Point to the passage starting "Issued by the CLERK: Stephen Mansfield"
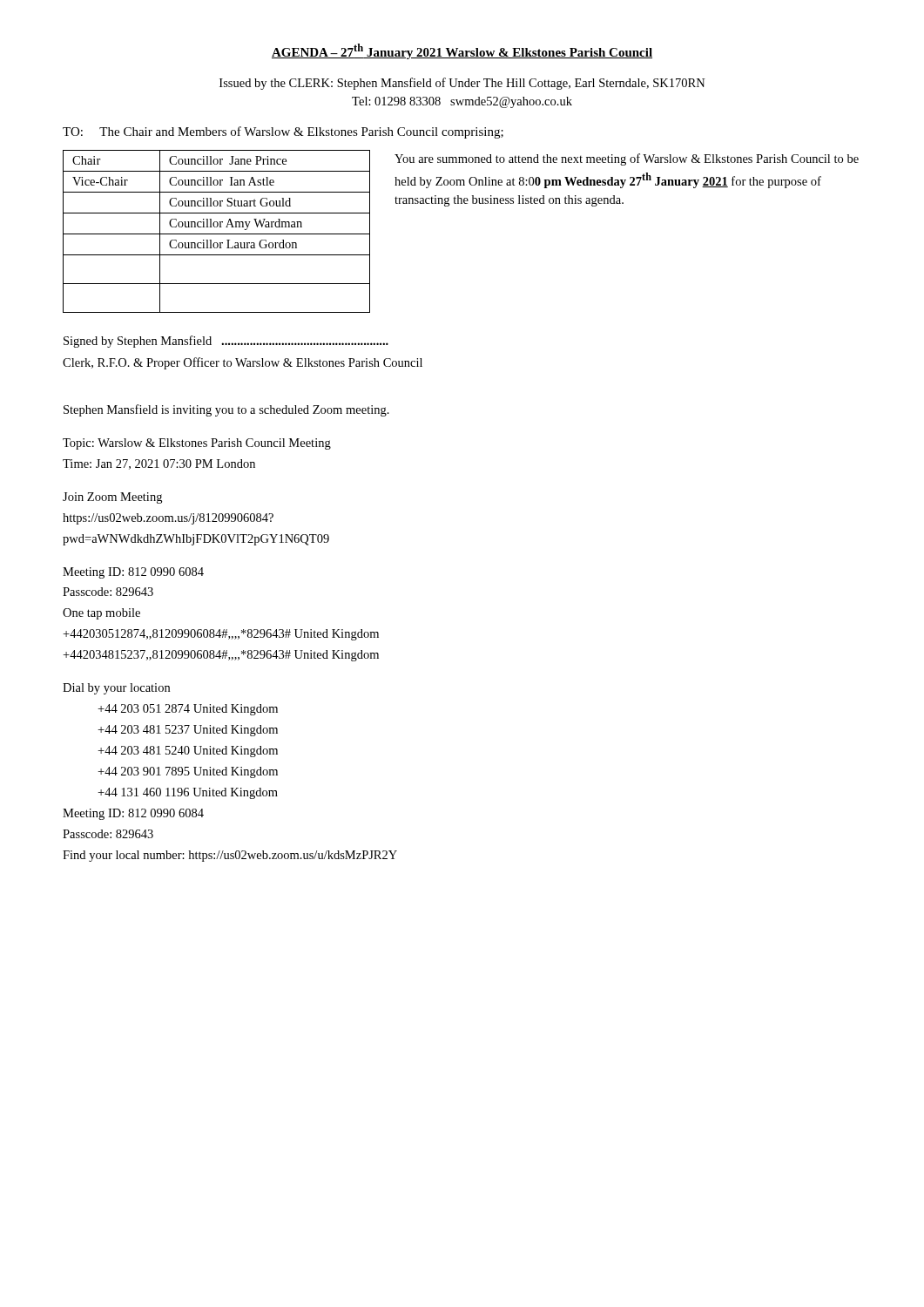 [462, 83]
